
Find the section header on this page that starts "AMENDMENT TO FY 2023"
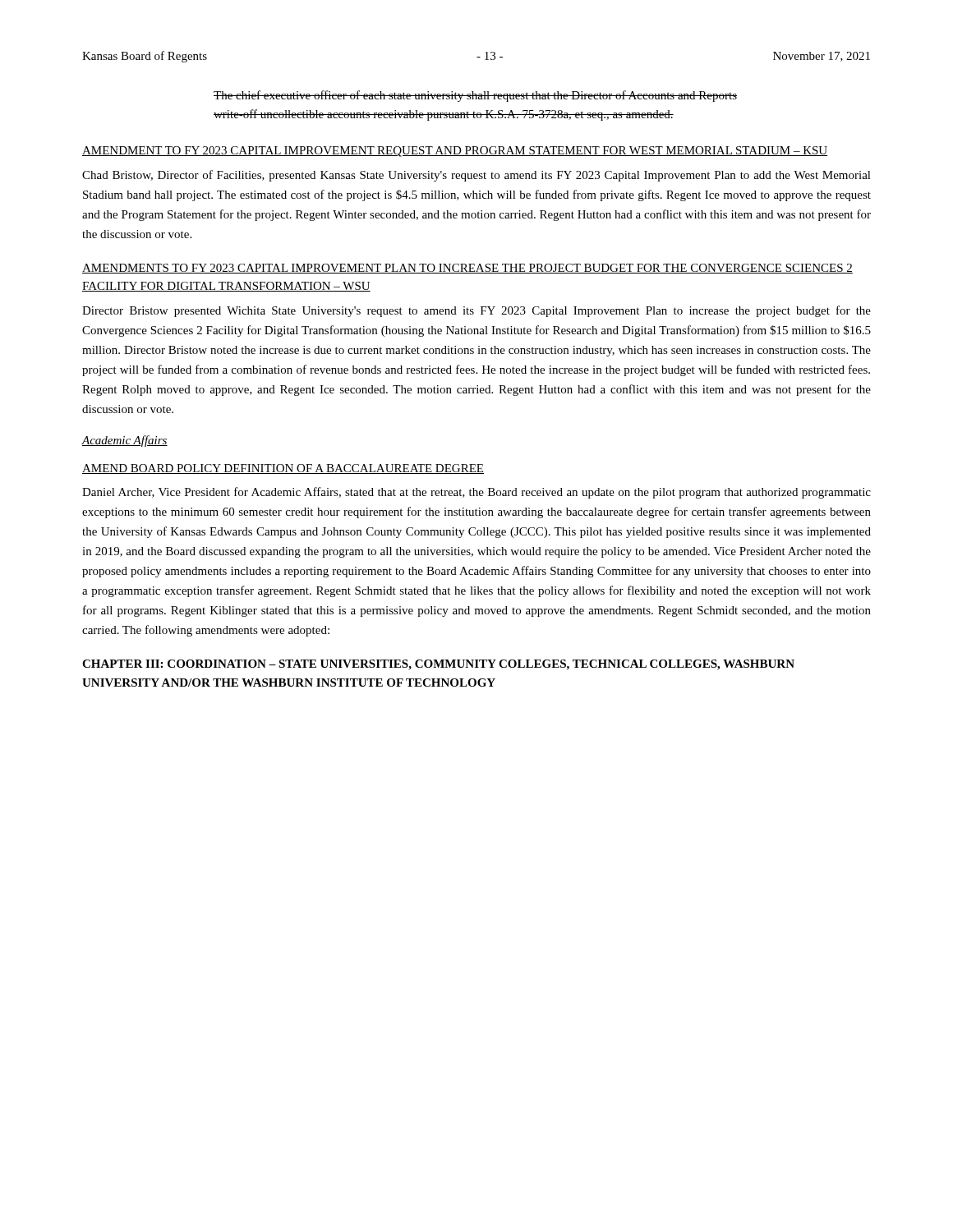[x=455, y=150]
